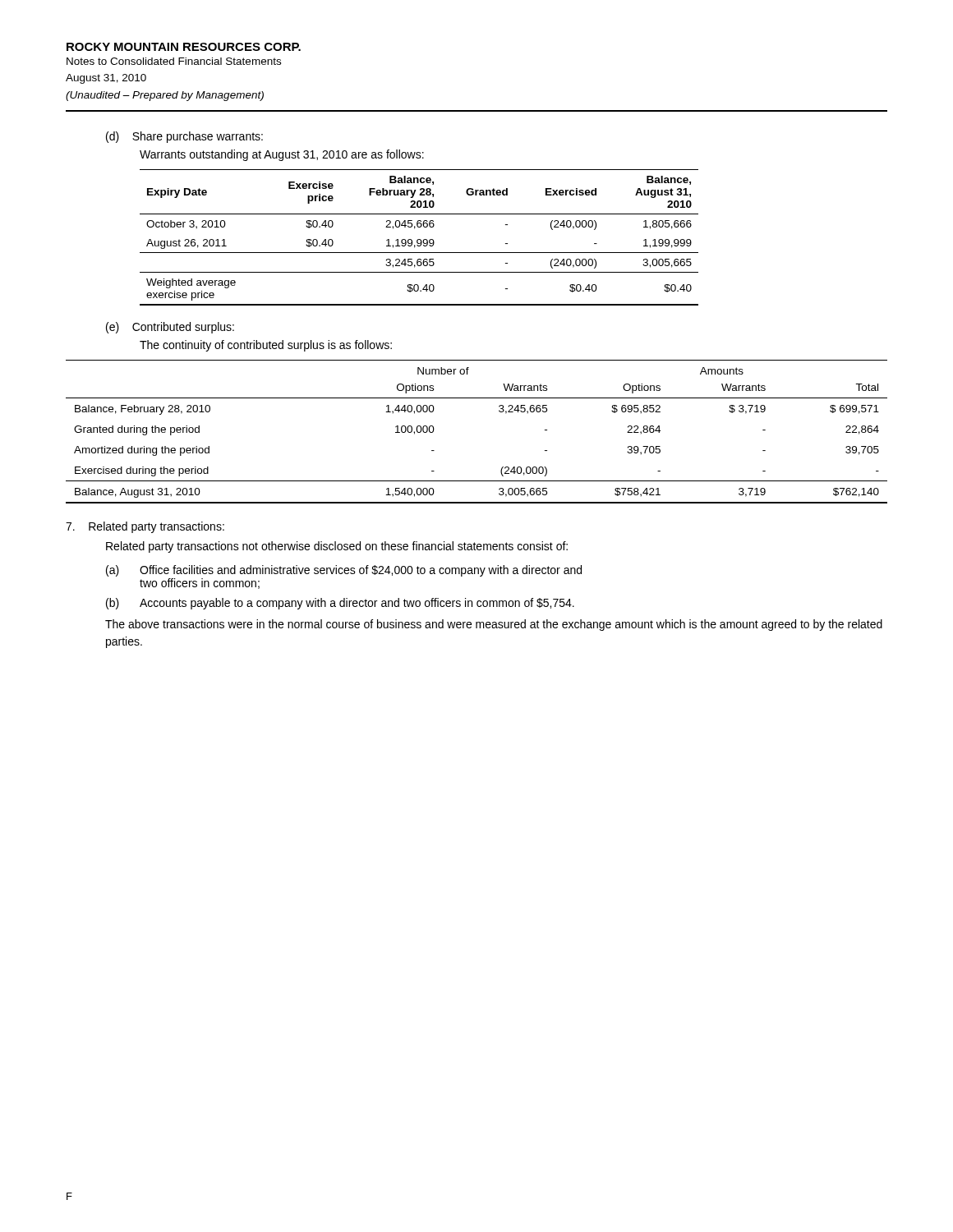
Task: Select the table that reads "Balance, August 31, 2010"
Action: (x=513, y=237)
